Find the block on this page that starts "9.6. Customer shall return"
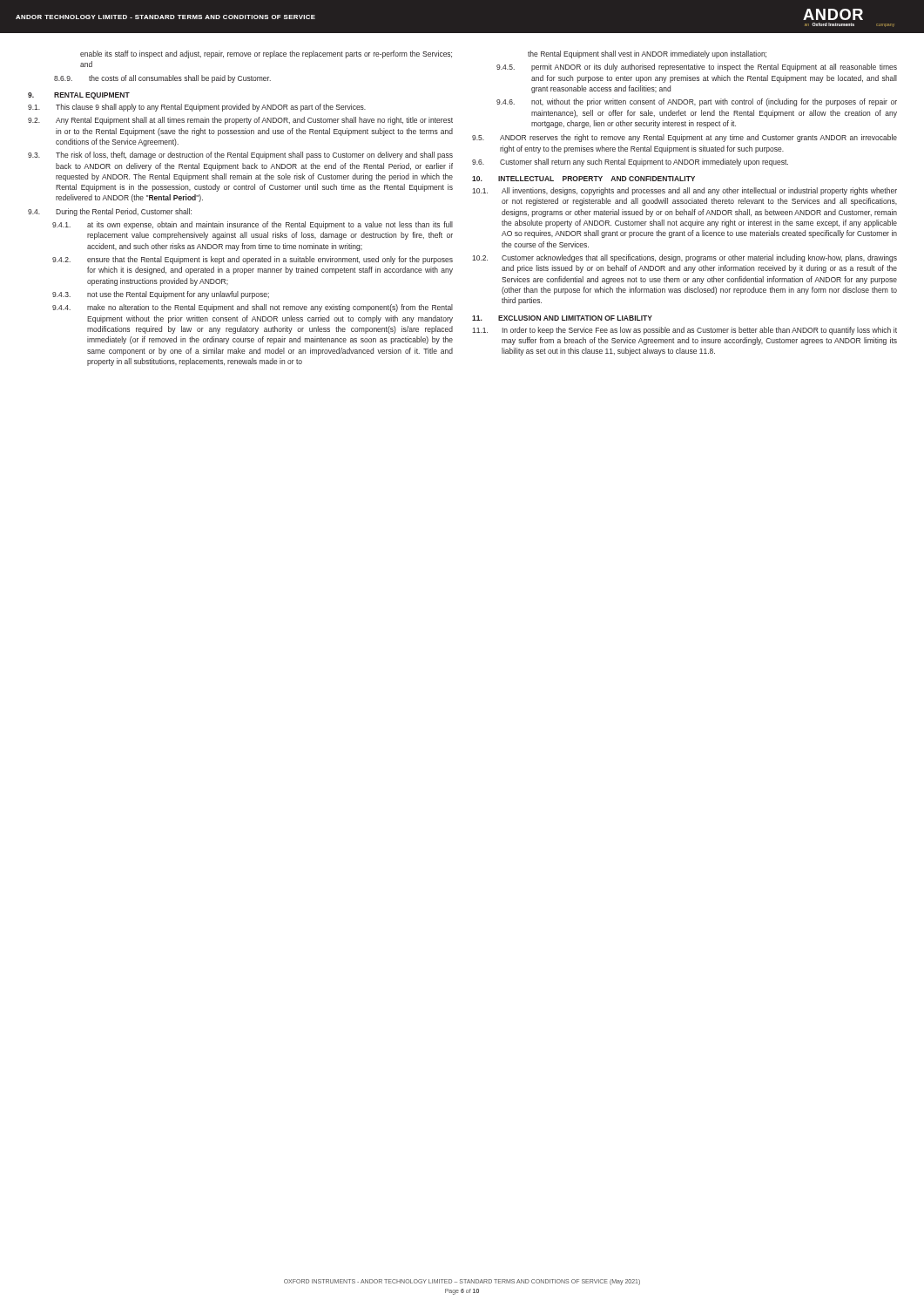This screenshot has height=1307, width=924. tap(630, 162)
